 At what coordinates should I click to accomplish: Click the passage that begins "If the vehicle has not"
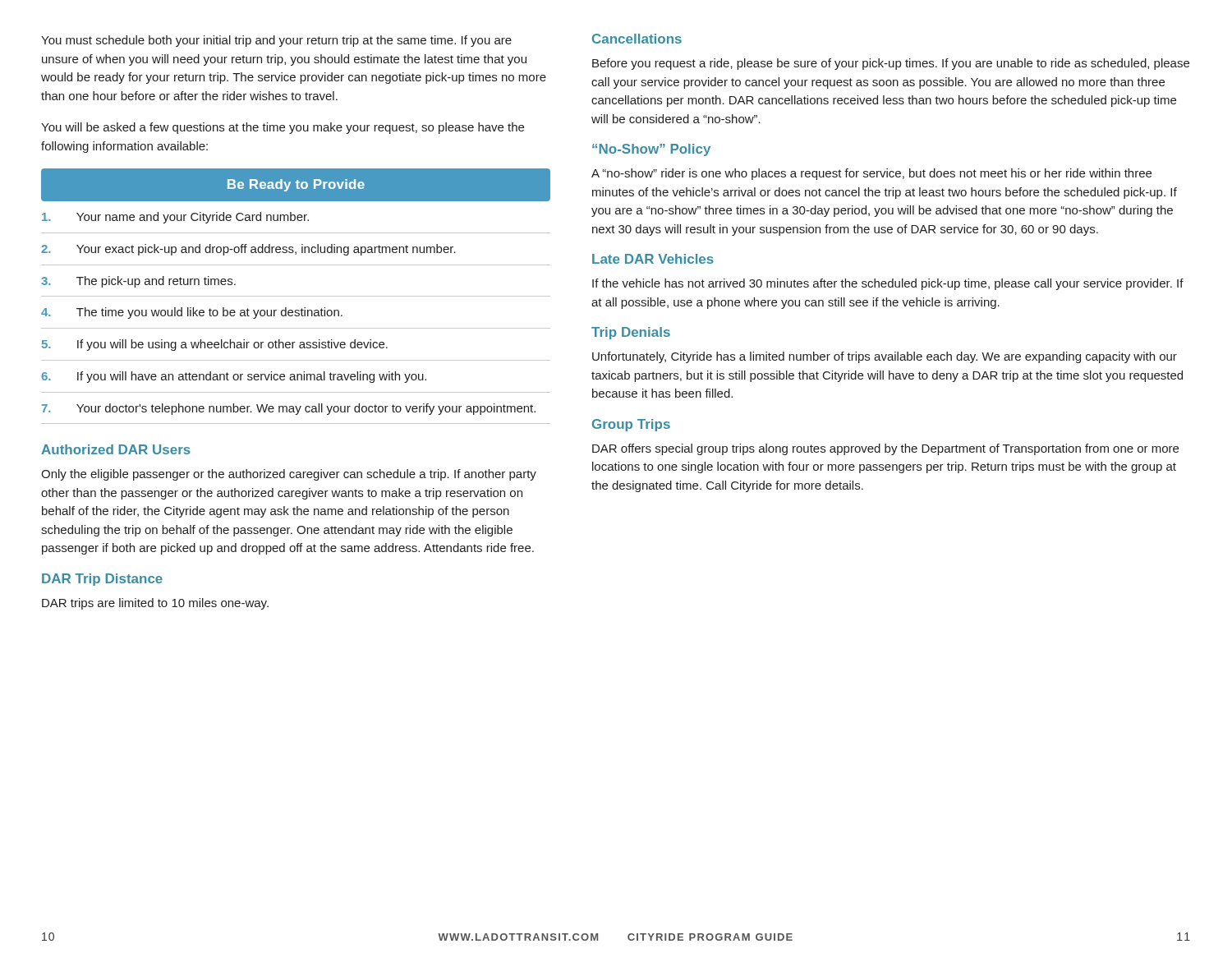coord(887,292)
